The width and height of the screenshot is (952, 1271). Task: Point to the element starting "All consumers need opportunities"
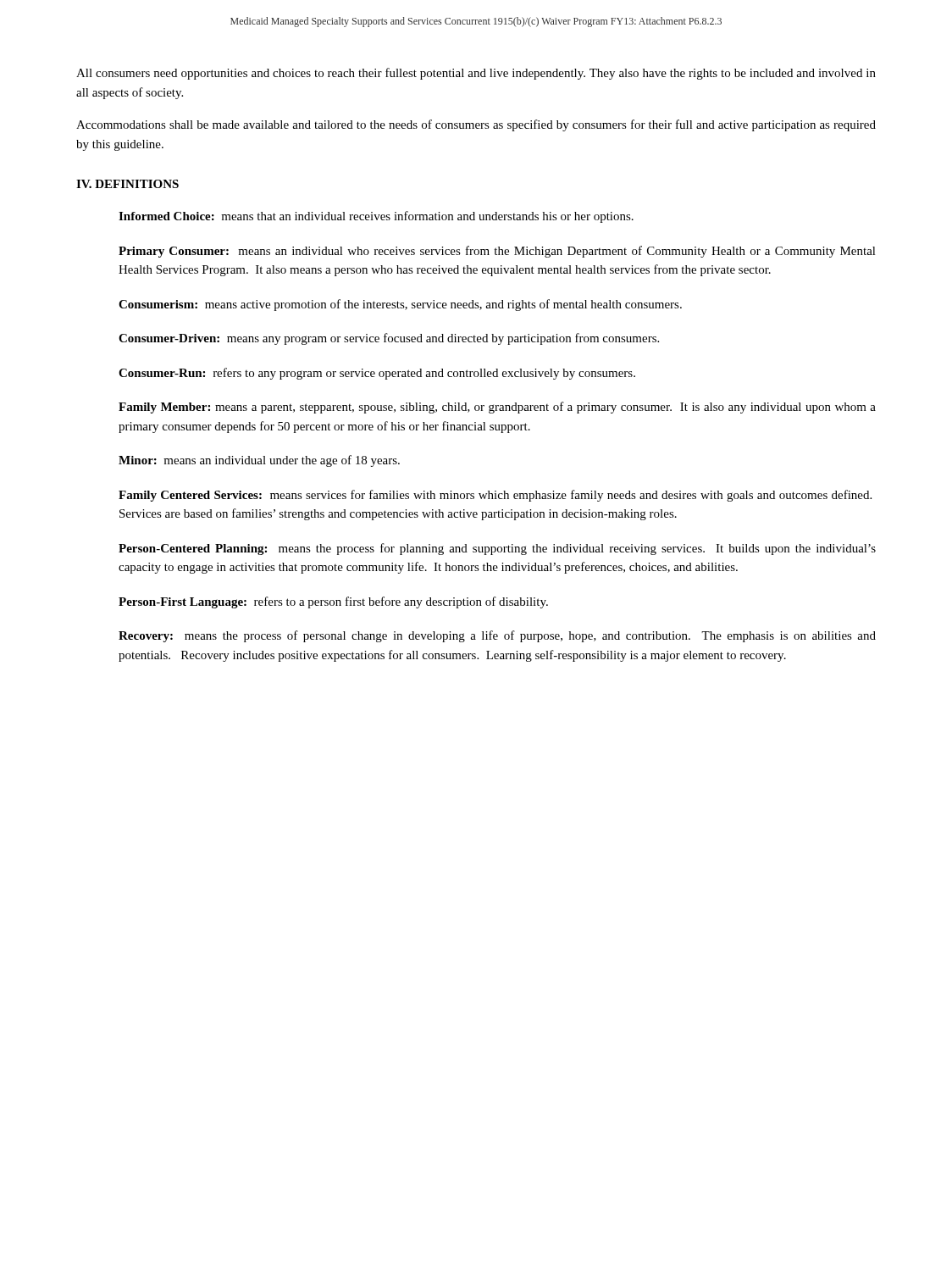pyautogui.click(x=476, y=82)
